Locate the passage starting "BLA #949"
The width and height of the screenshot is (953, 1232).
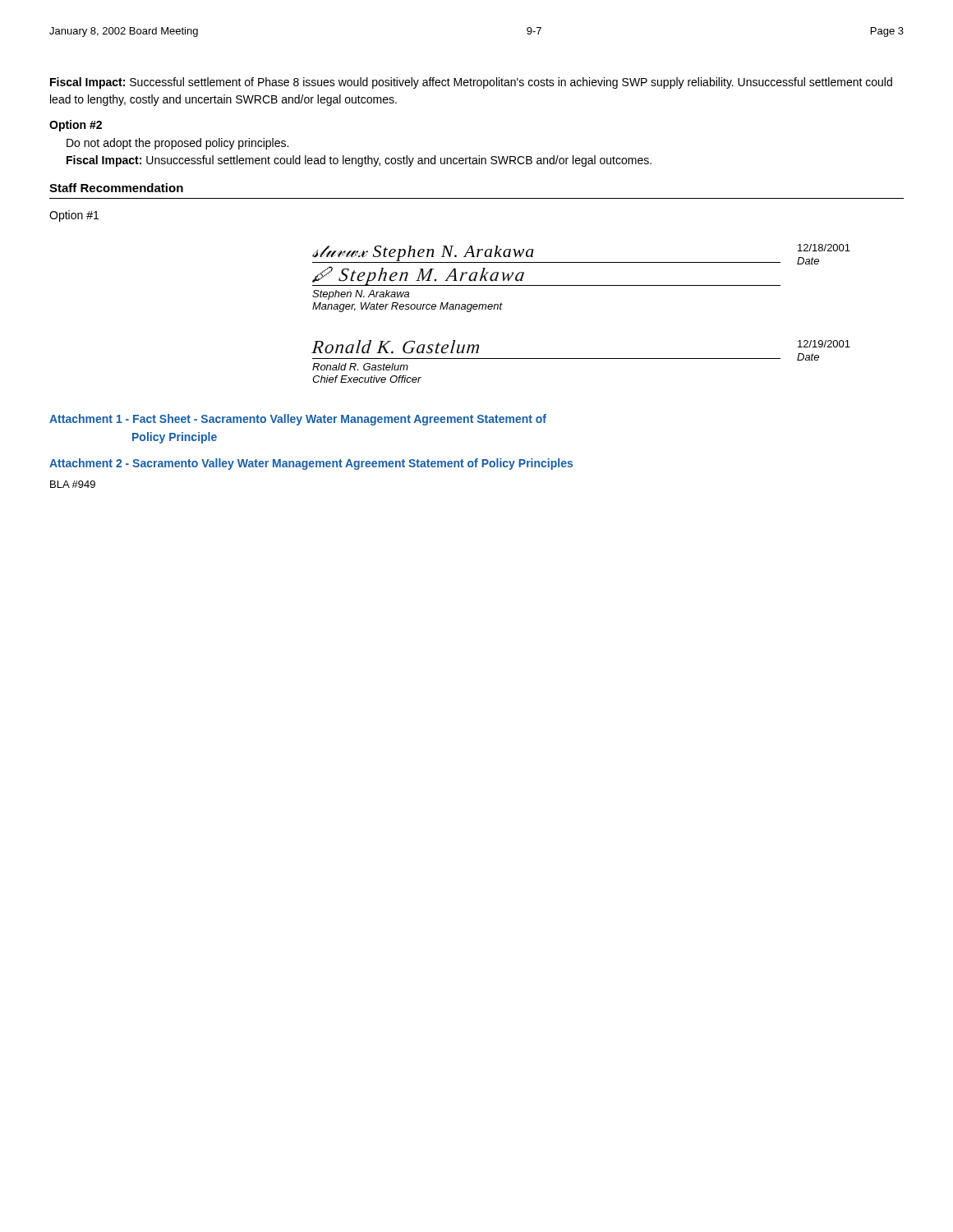pyautogui.click(x=72, y=484)
